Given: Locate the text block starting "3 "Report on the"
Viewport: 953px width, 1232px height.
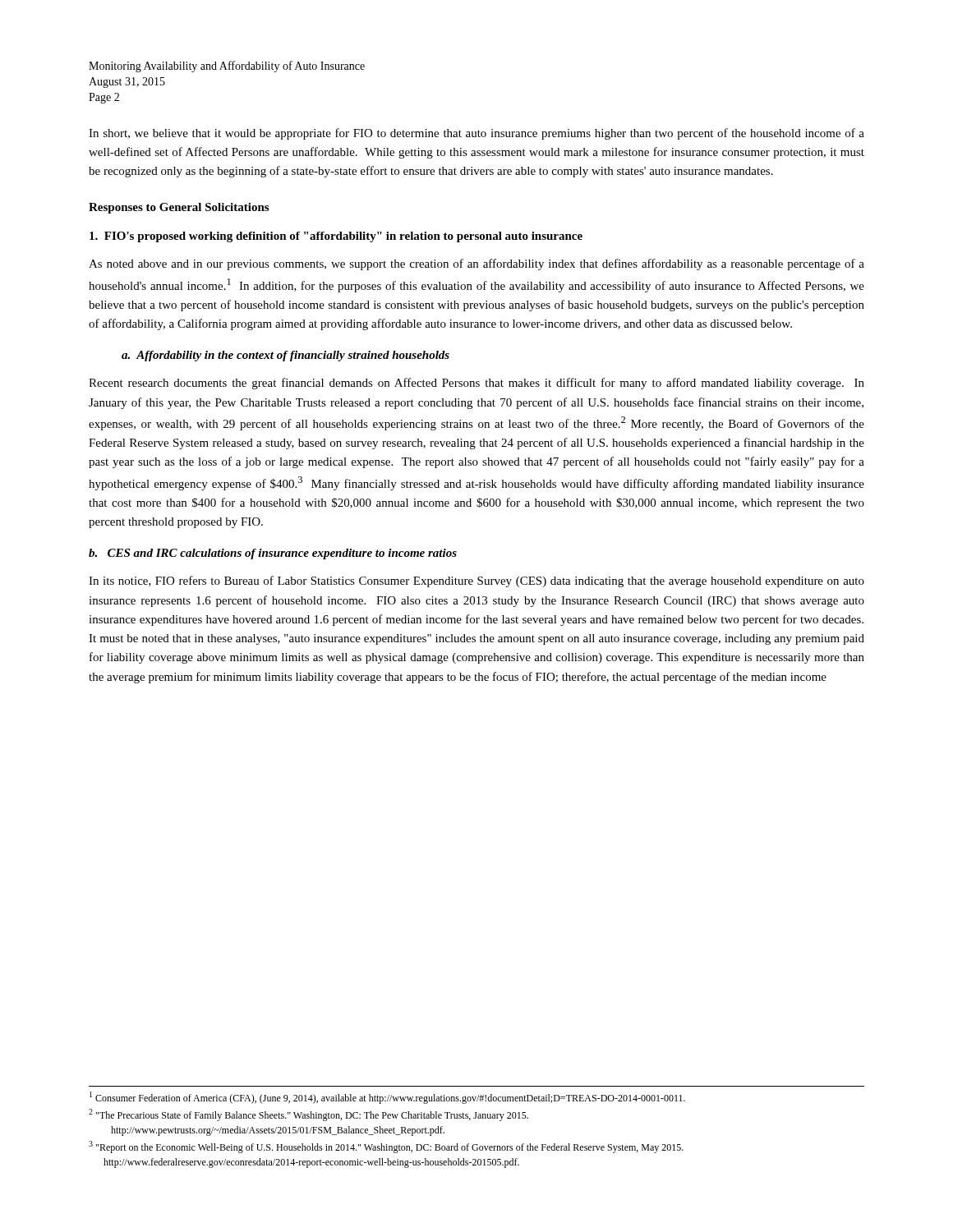Looking at the screenshot, I should click(386, 1154).
